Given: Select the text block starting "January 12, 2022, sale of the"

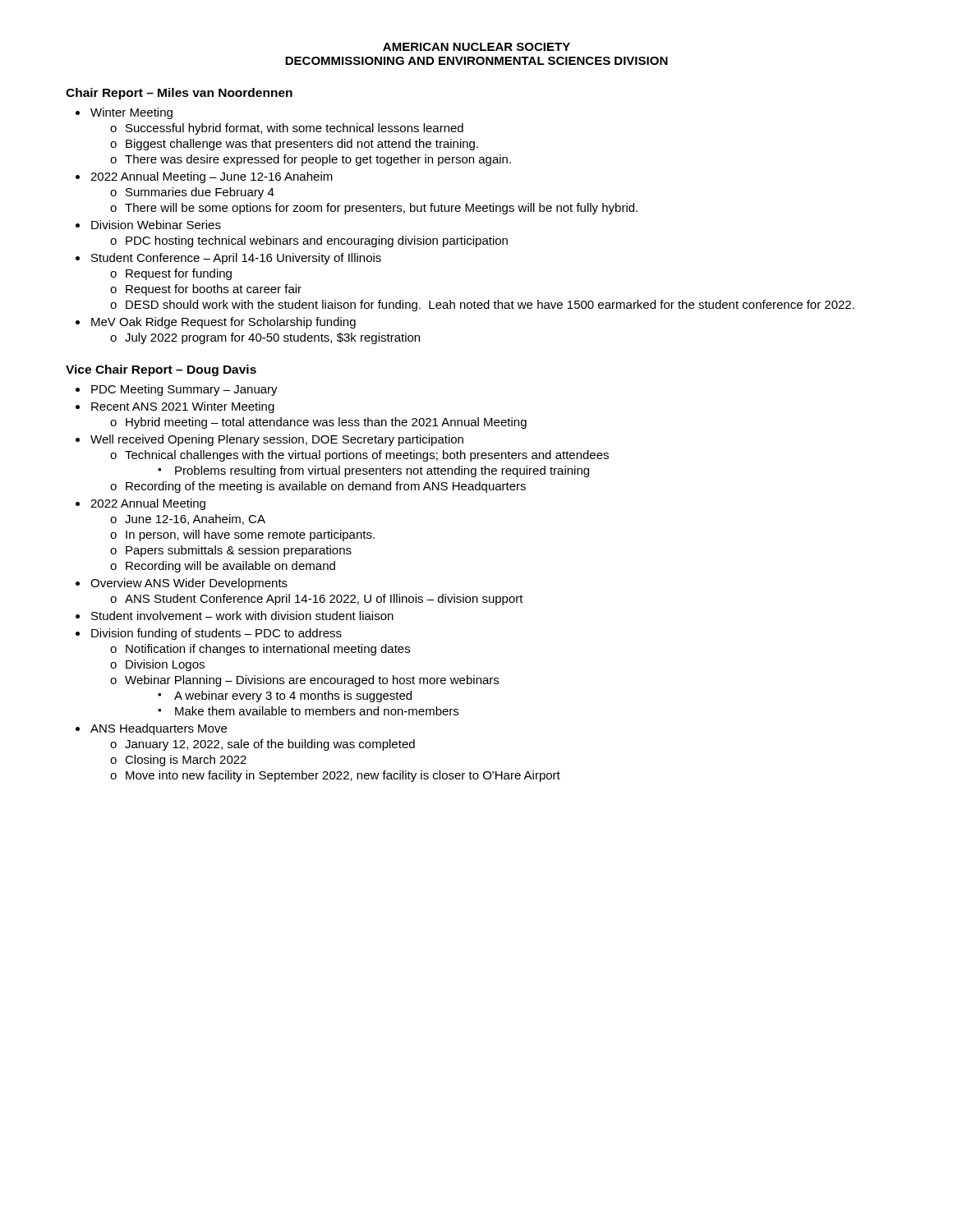Looking at the screenshot, I should (x=270, y=744).
